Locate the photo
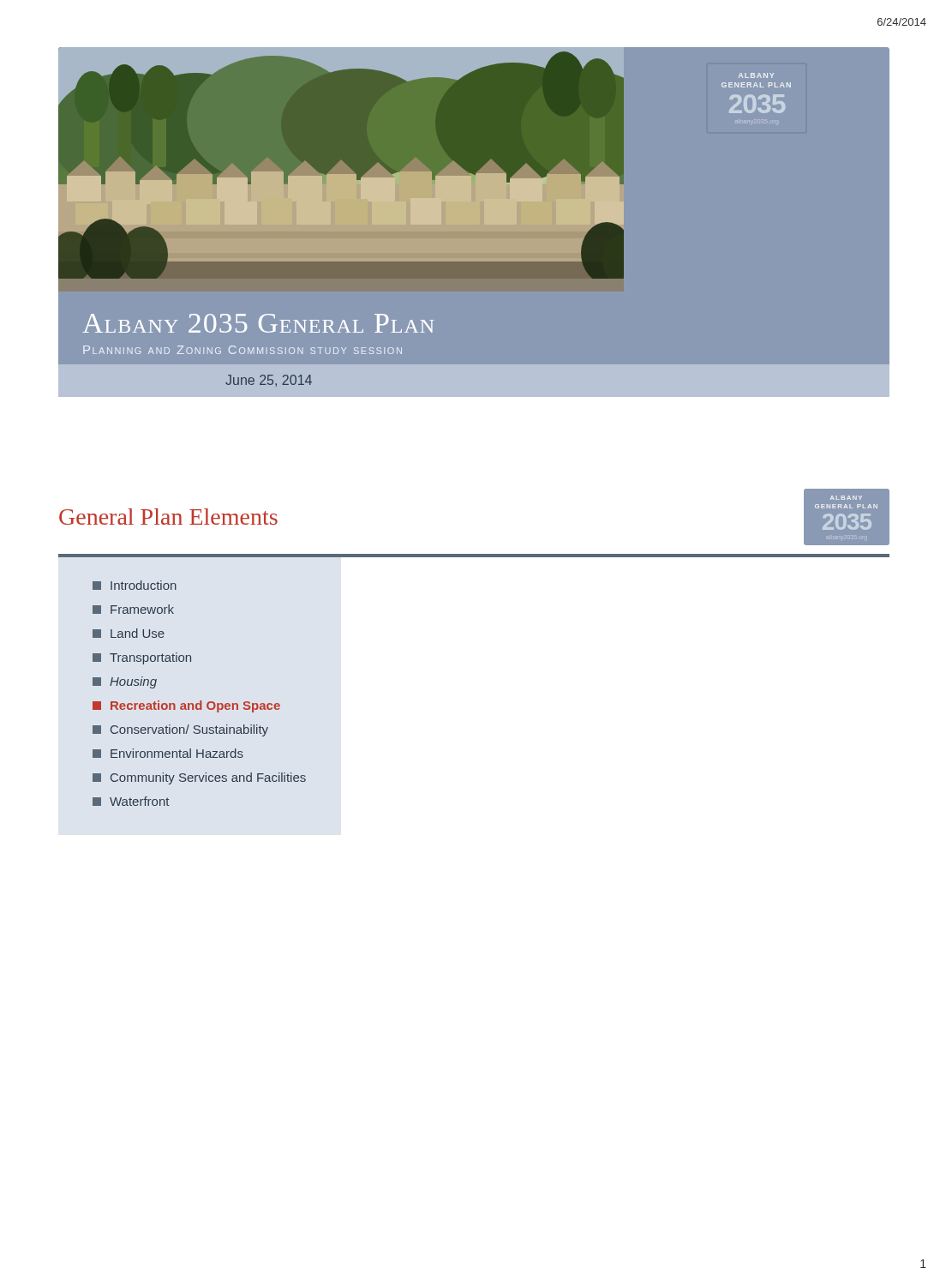952x1286 pixels. [474, 211]
